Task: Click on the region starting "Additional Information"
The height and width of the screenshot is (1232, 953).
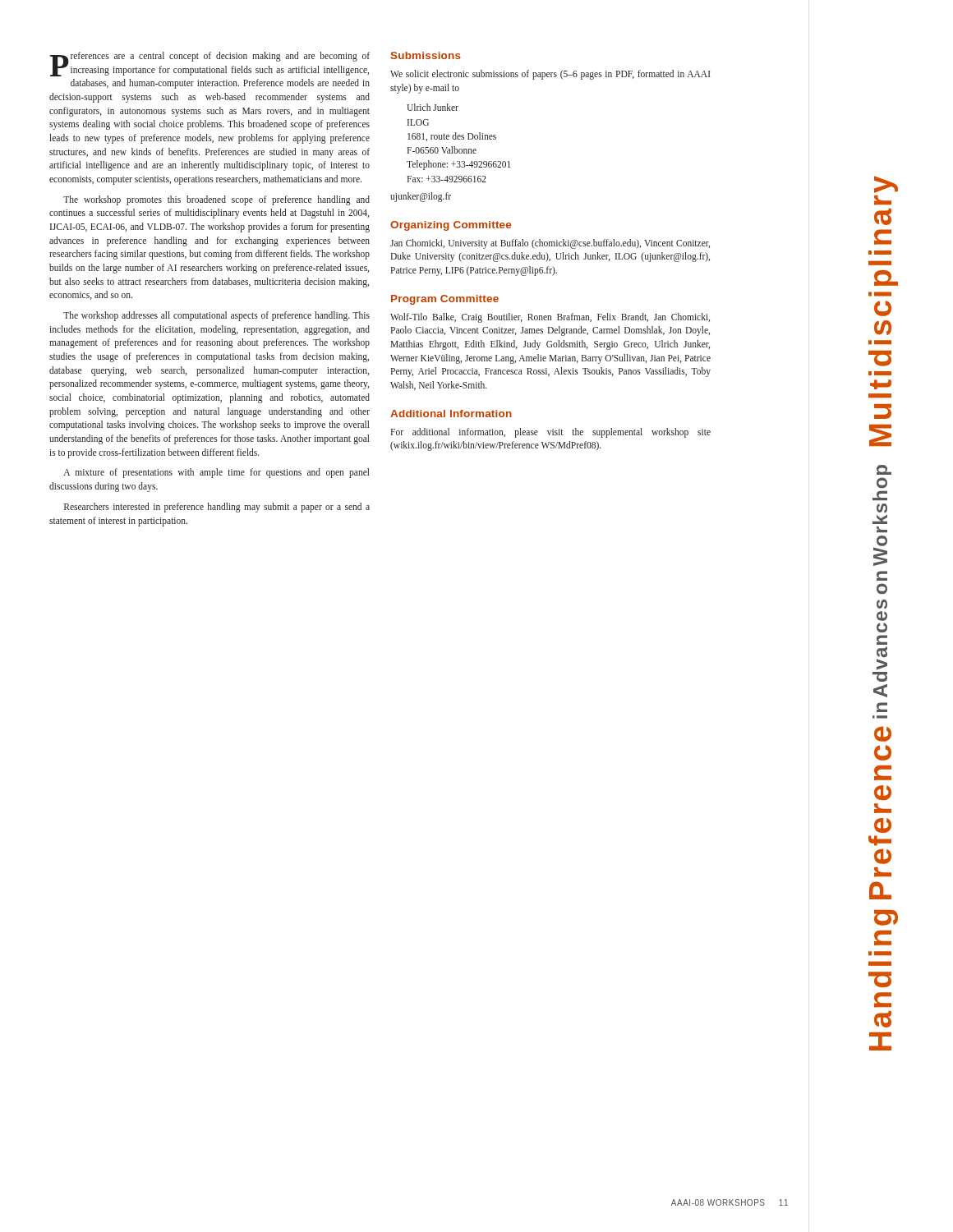Action: (x=451, y=413)
